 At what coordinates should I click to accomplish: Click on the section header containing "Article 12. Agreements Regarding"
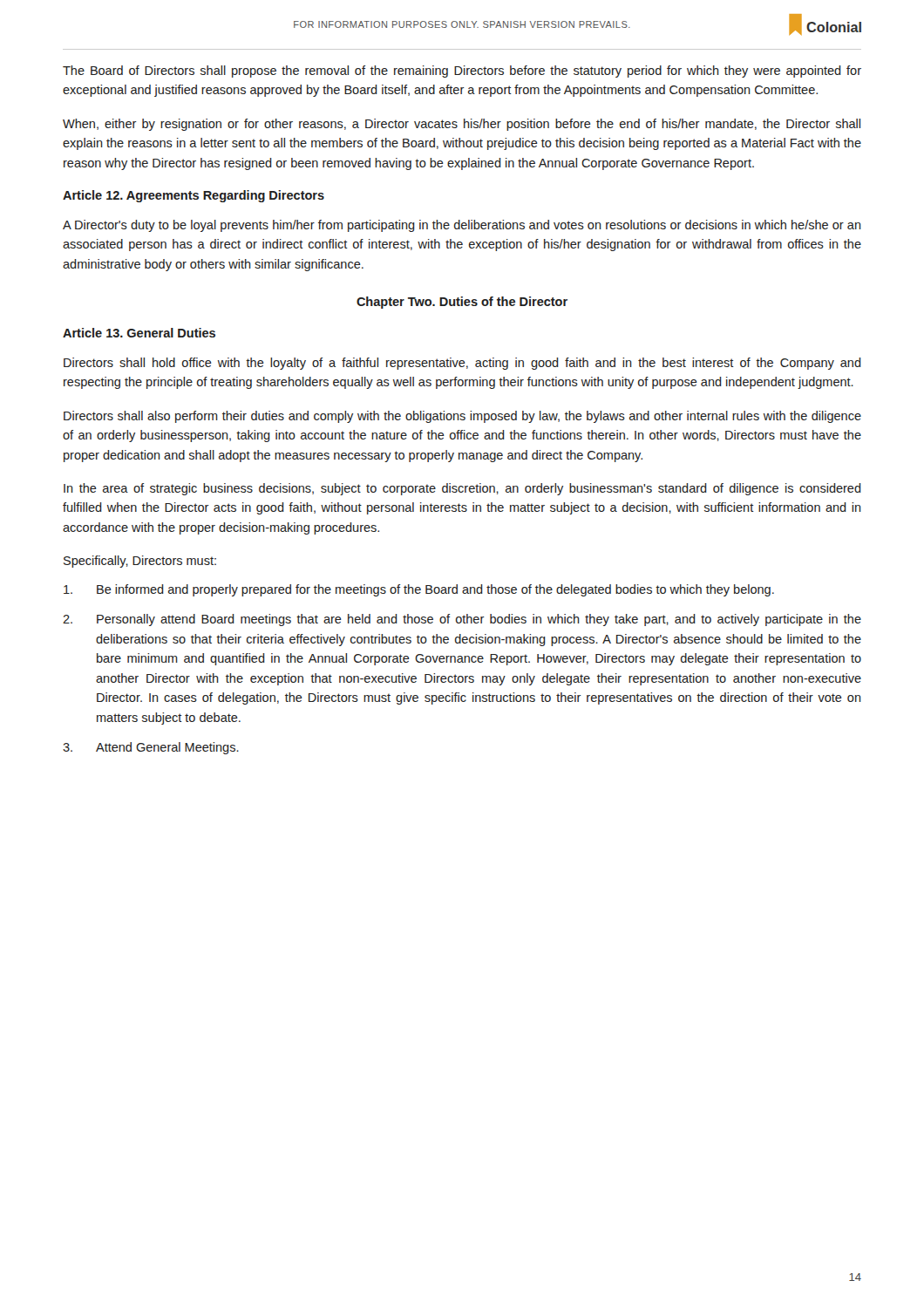(194, 196)
